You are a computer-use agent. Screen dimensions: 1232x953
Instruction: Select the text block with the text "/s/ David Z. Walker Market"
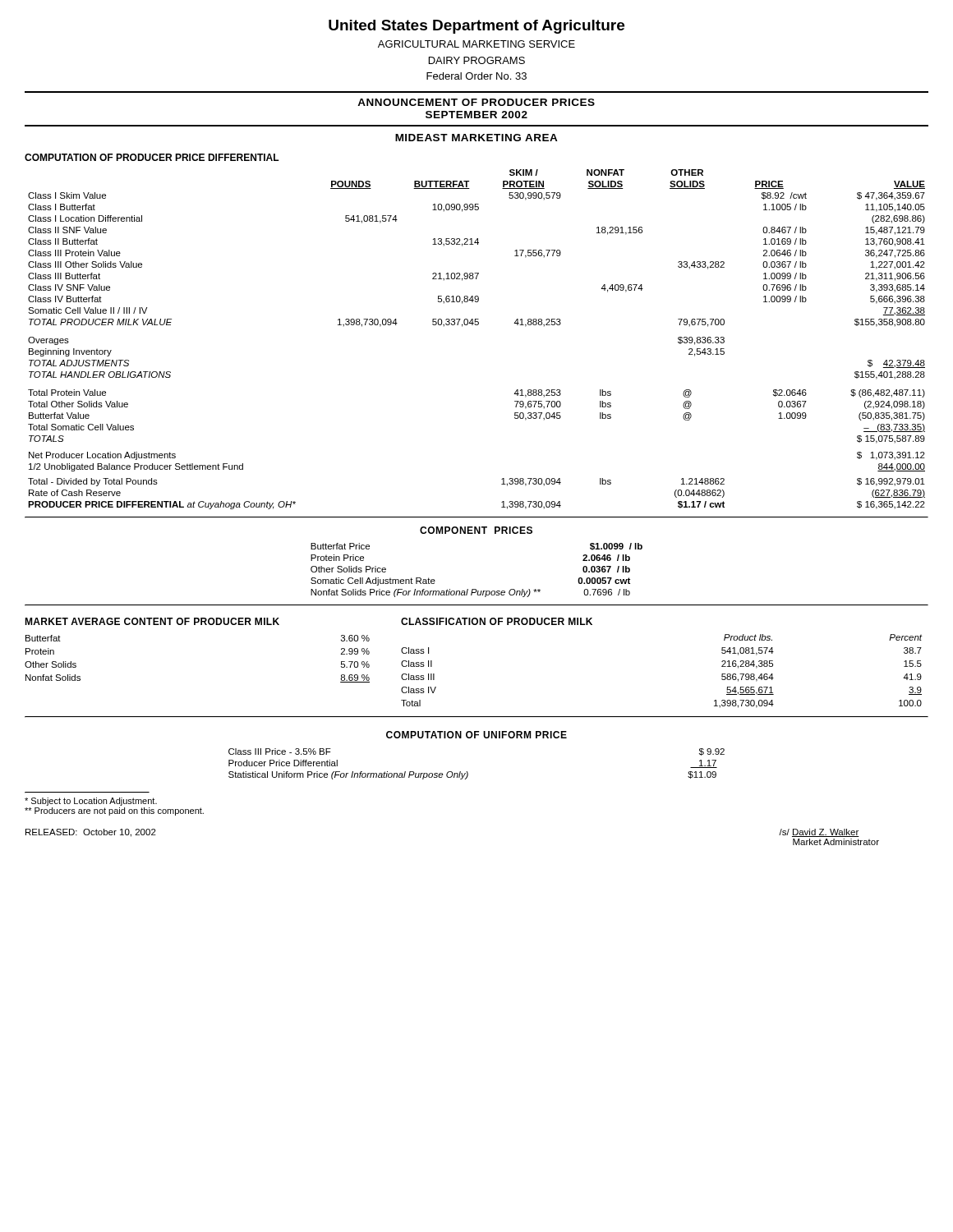829,837
